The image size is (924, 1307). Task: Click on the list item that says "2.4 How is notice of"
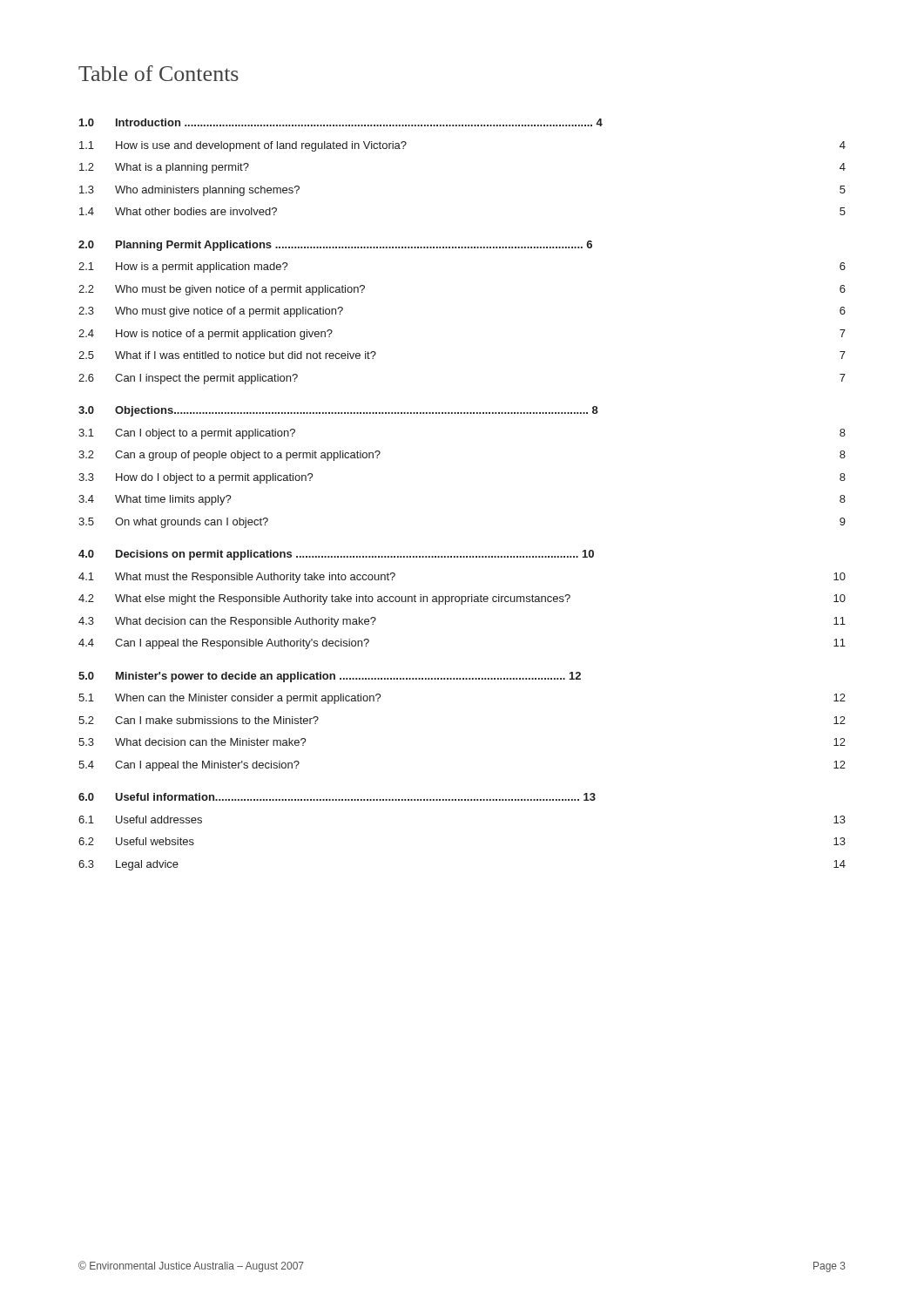point(222,334)
